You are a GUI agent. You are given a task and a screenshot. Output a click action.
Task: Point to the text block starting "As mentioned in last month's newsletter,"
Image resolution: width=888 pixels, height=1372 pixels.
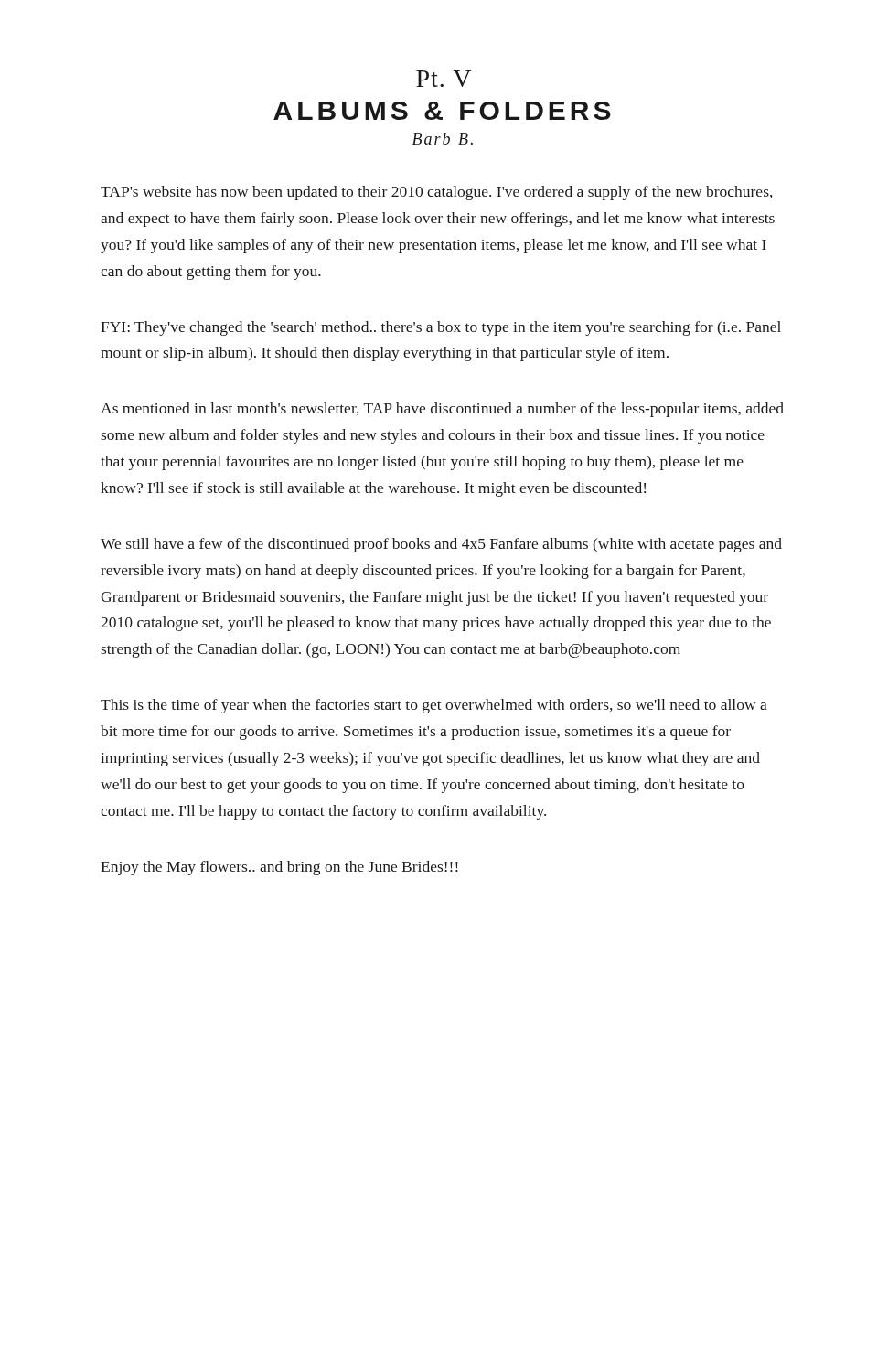click(x=442, y=448)
